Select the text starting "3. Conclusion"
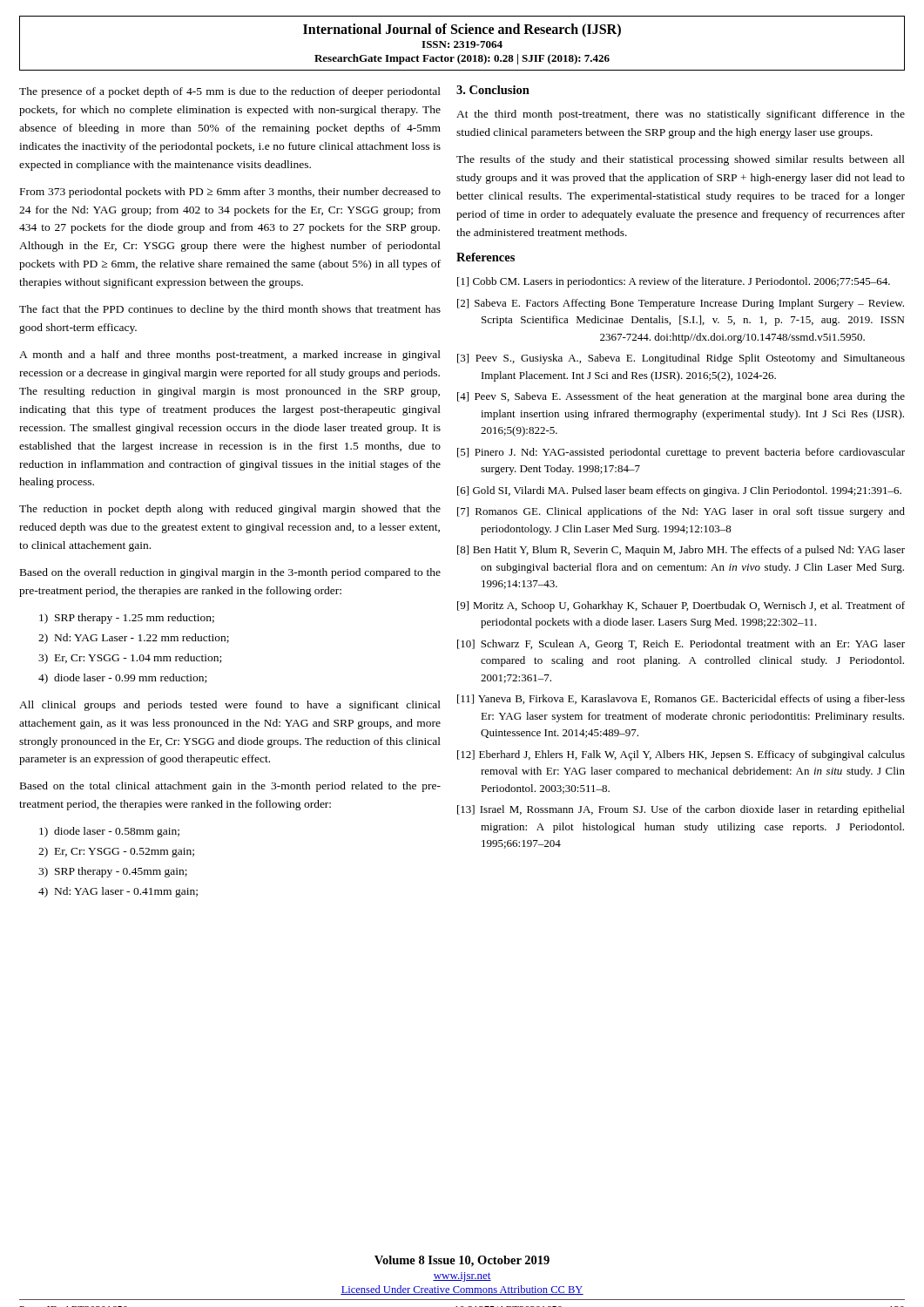This screenshot has height=1307, width=924. (x=493, y=90)
